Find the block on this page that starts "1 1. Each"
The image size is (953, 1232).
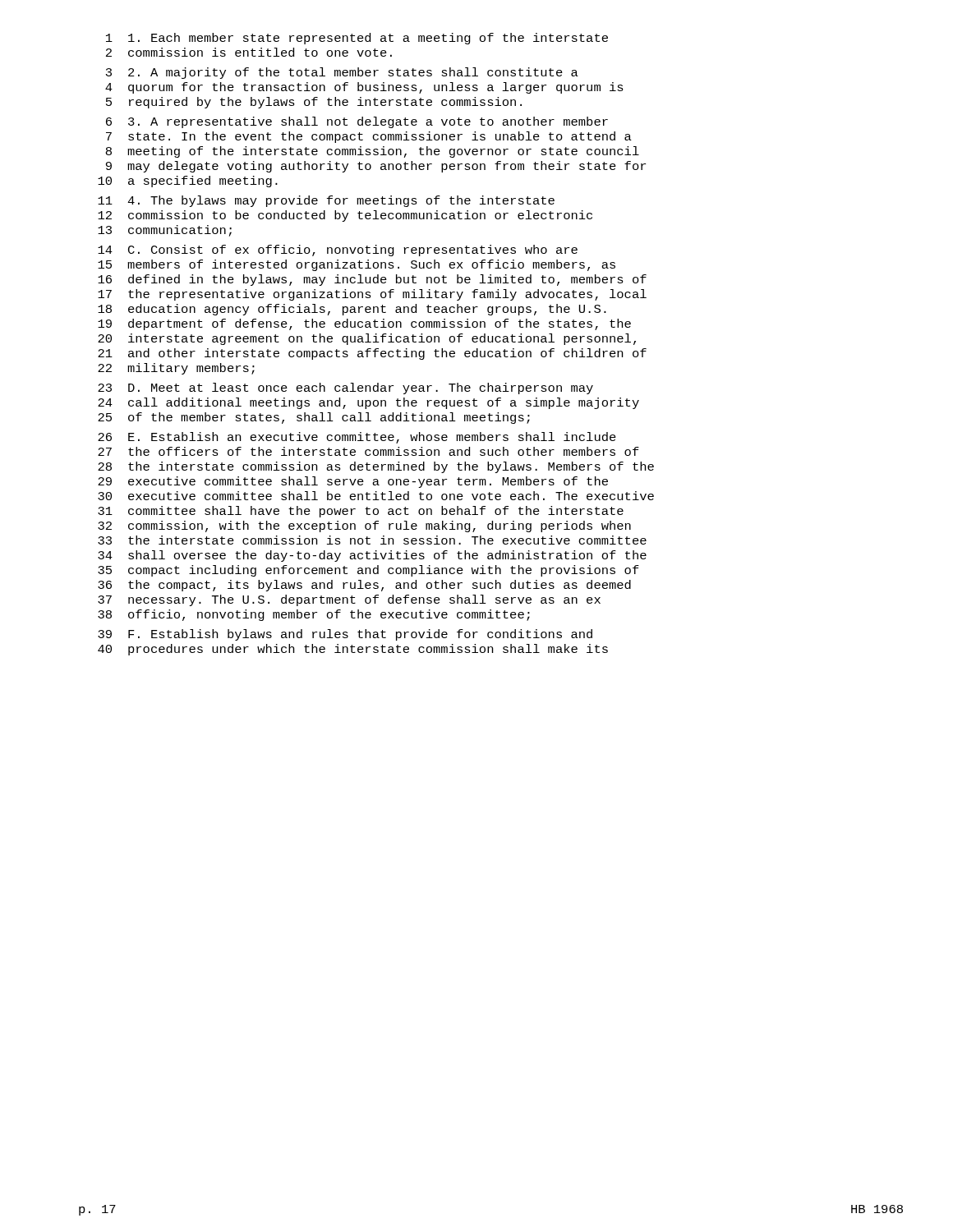(x=491, y=39)
